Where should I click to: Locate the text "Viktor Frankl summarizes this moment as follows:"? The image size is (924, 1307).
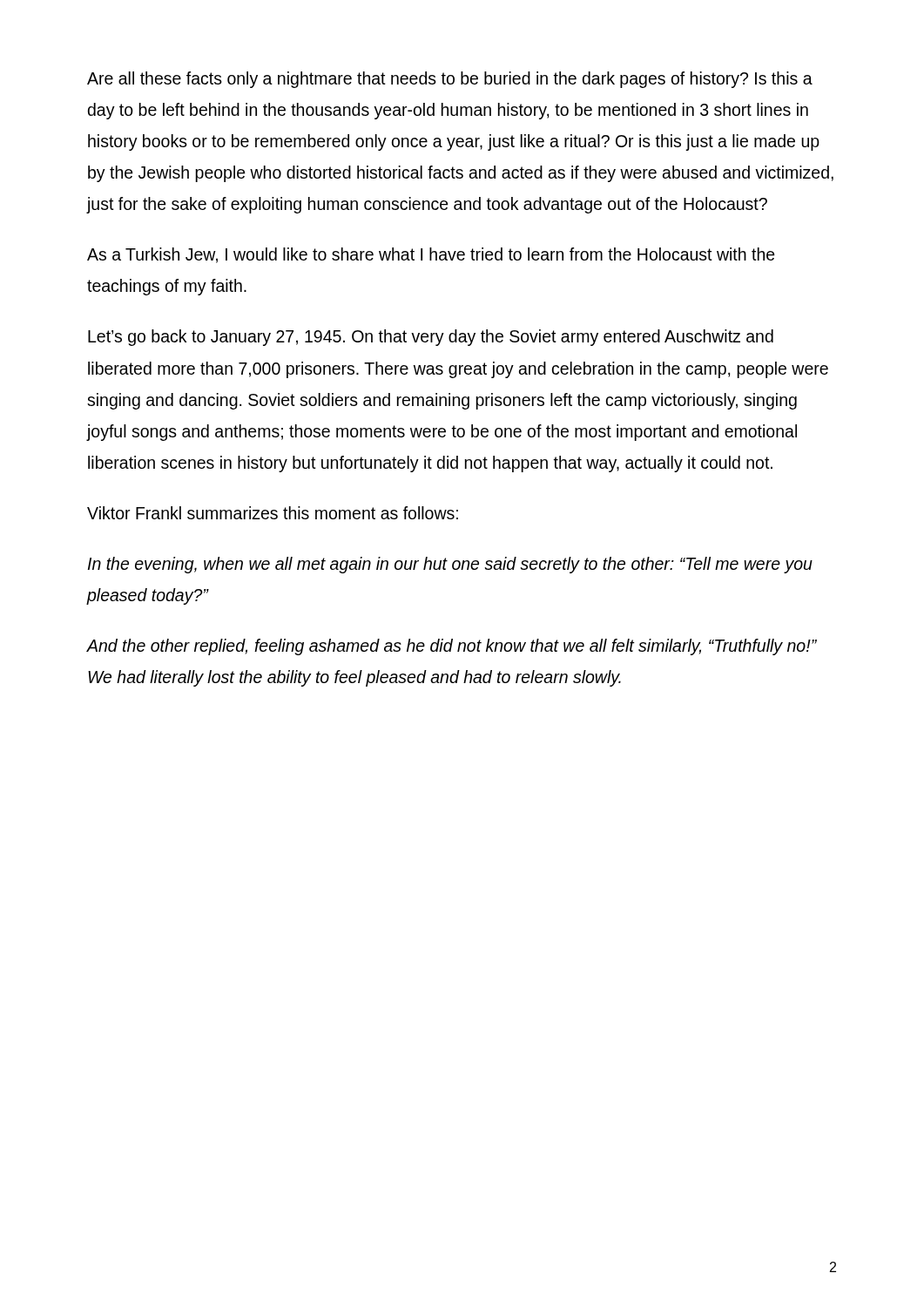coord(462,513)
